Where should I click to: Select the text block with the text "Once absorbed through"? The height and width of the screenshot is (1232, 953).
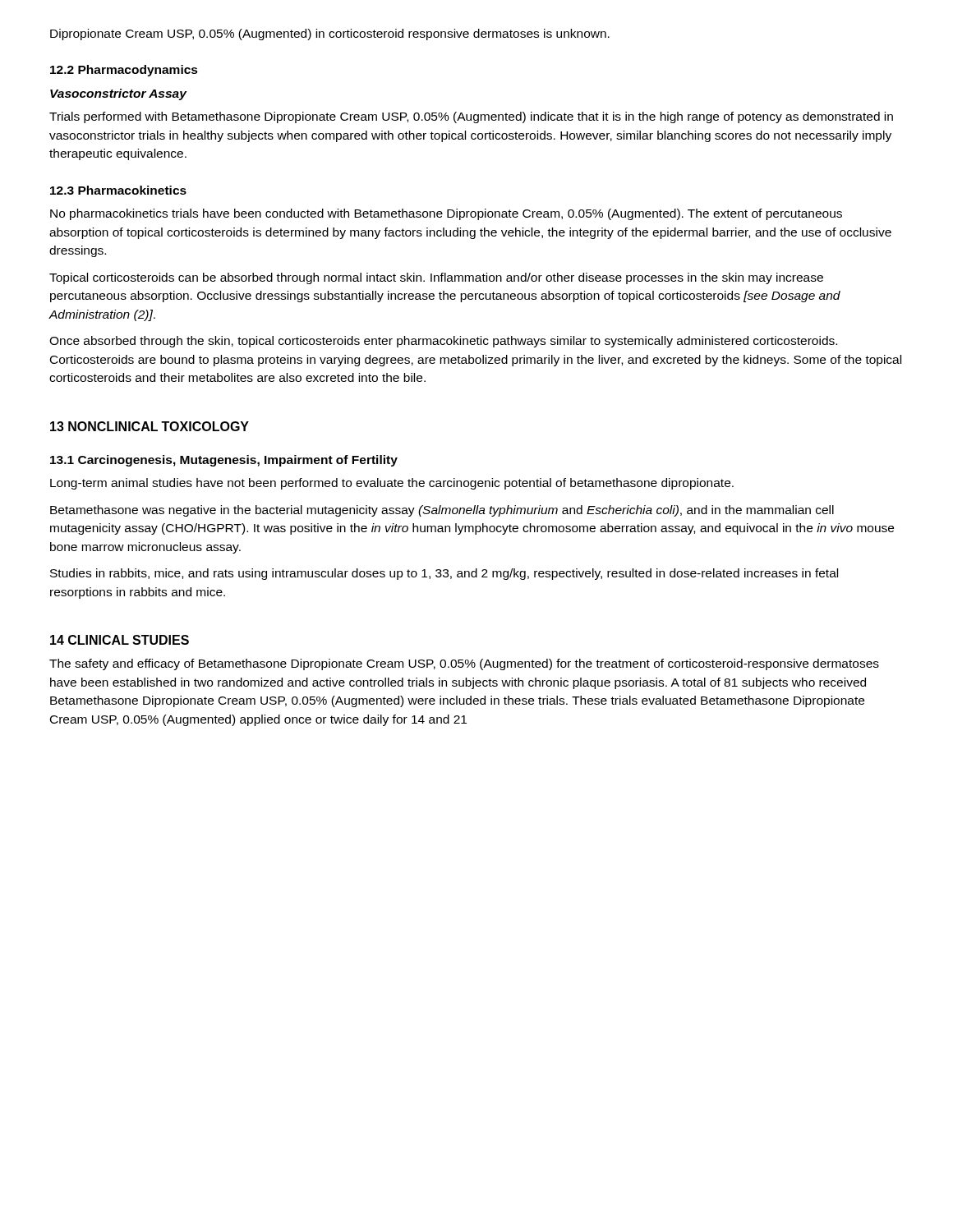[476, 359]
